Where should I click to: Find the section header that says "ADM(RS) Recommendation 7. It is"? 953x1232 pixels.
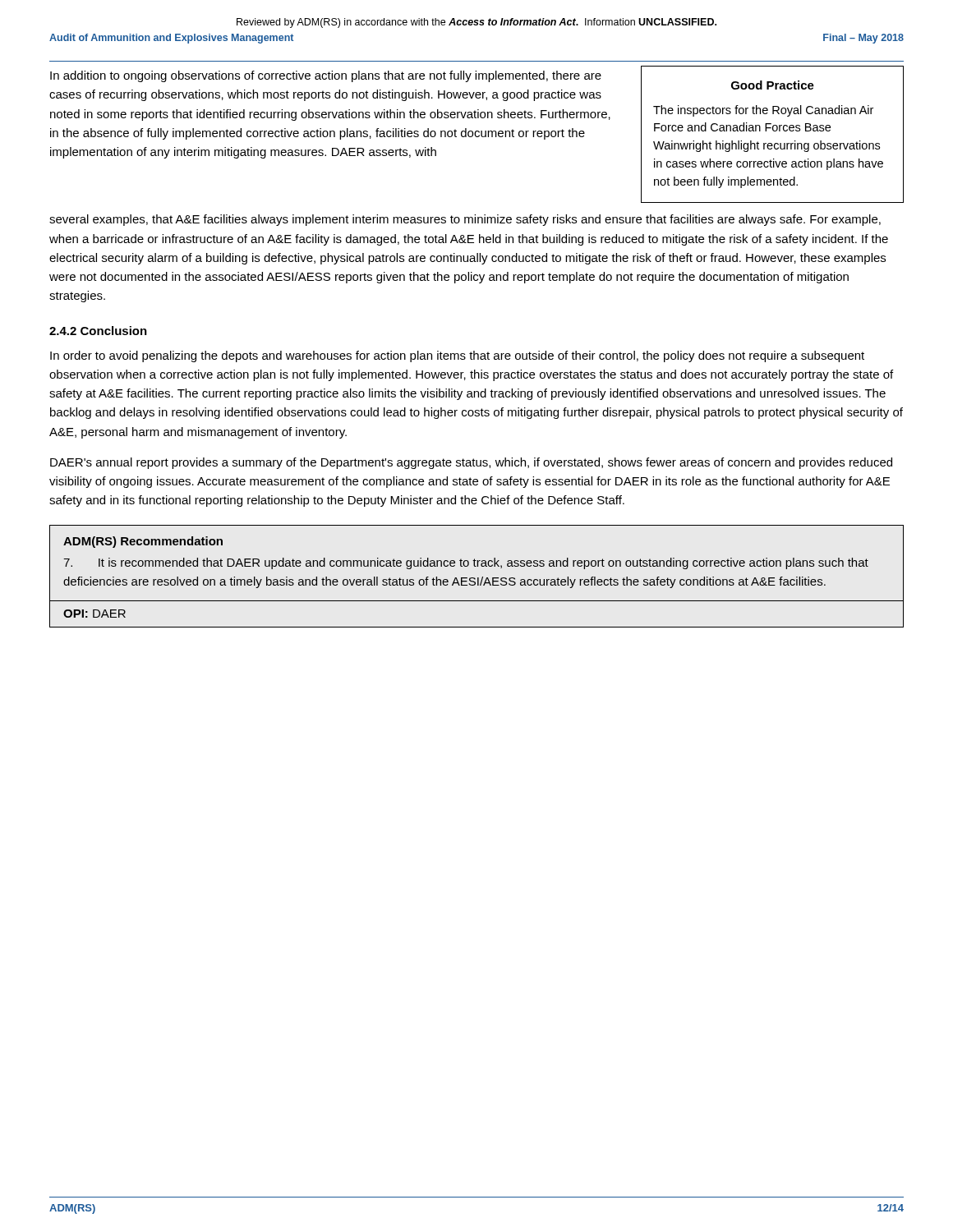point(476,562)
